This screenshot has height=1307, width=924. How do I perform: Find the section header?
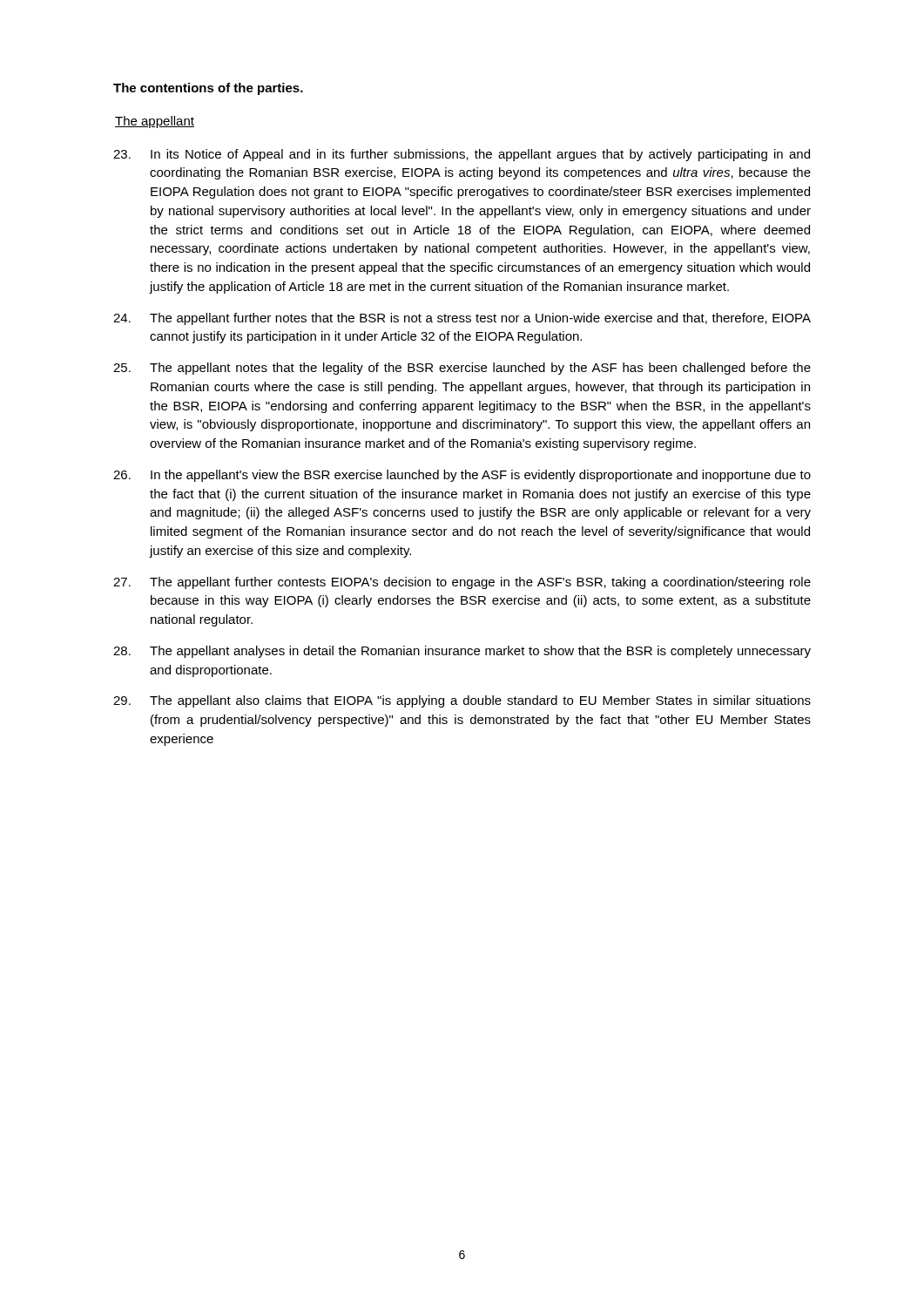[208, 88]
